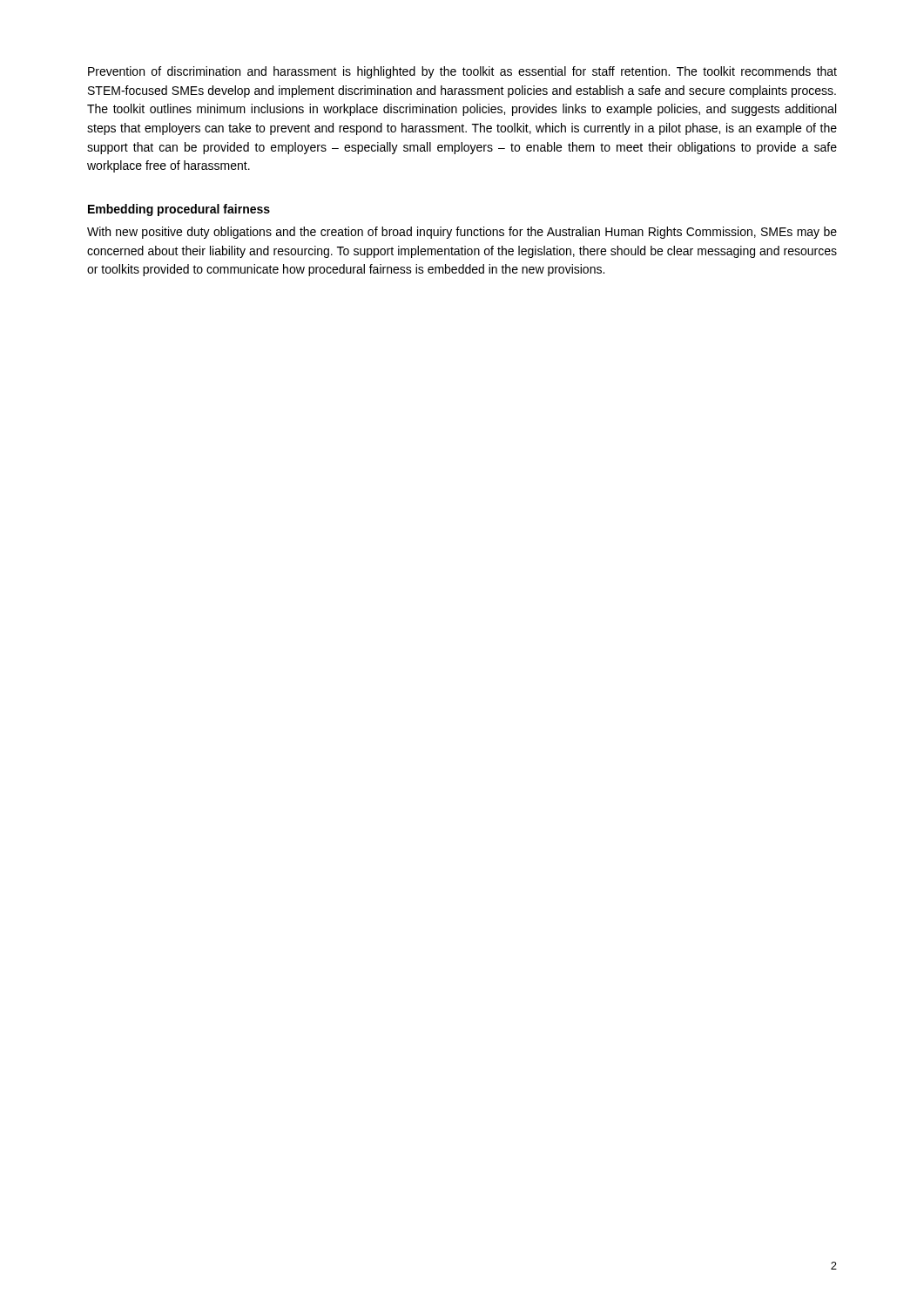
Task: Find the text block with the text "Prevention of discrimination and harassment is highlighted"
Action: [462, 119]
